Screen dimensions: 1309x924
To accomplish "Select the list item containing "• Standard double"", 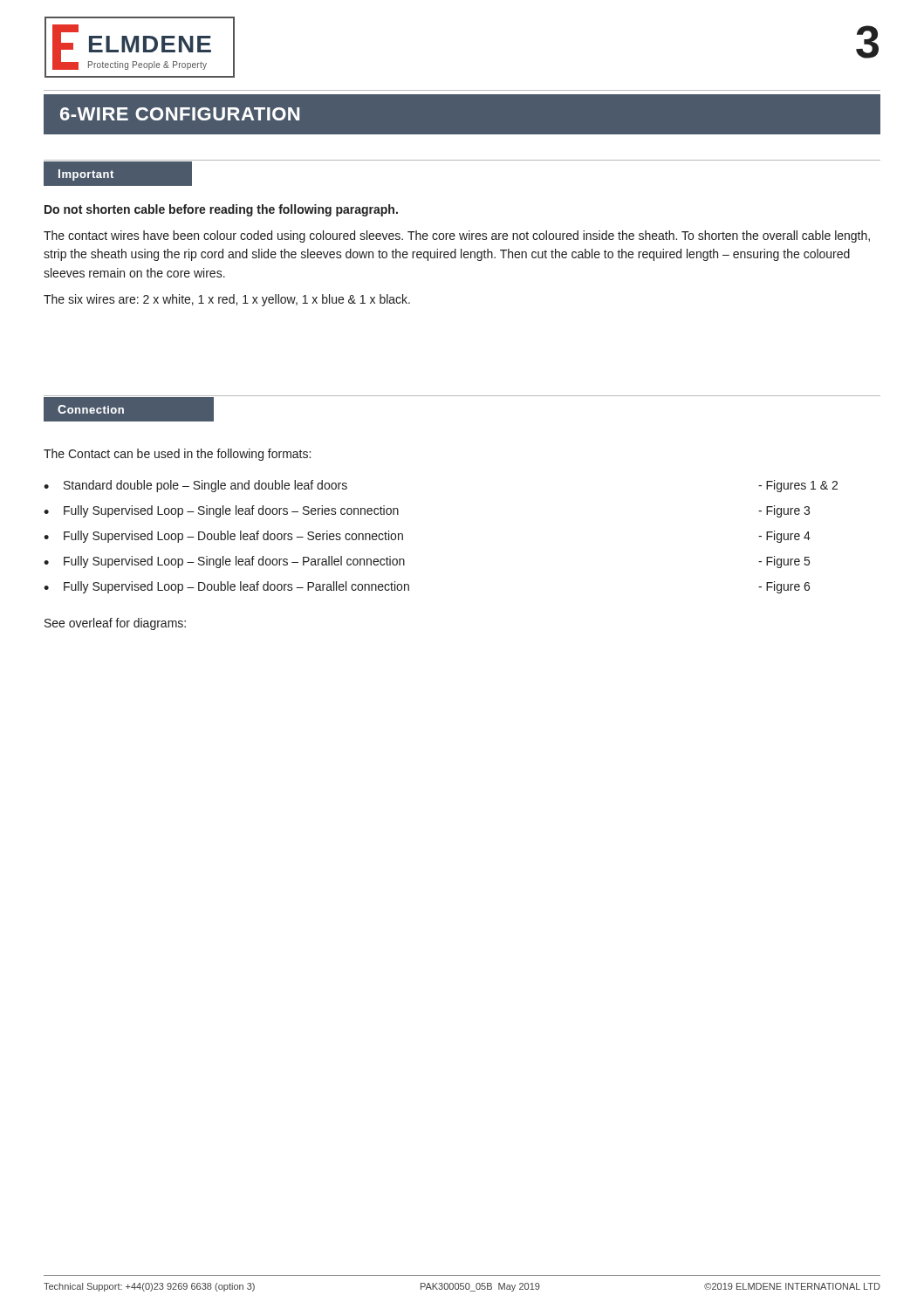I will (208, 486).
